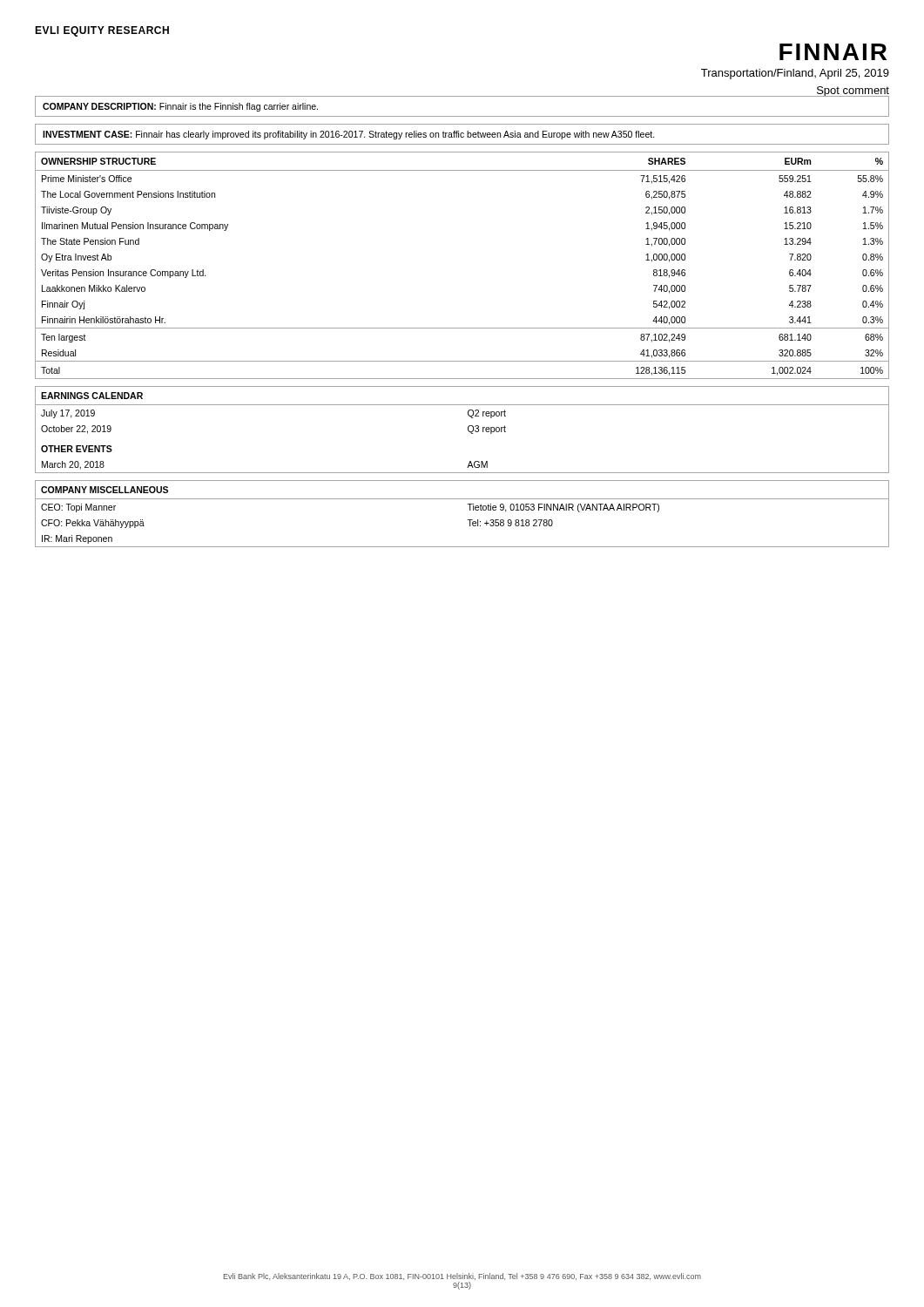Screen dimensions: 1307x924
Task: Click the title
Action: point(834,52)
